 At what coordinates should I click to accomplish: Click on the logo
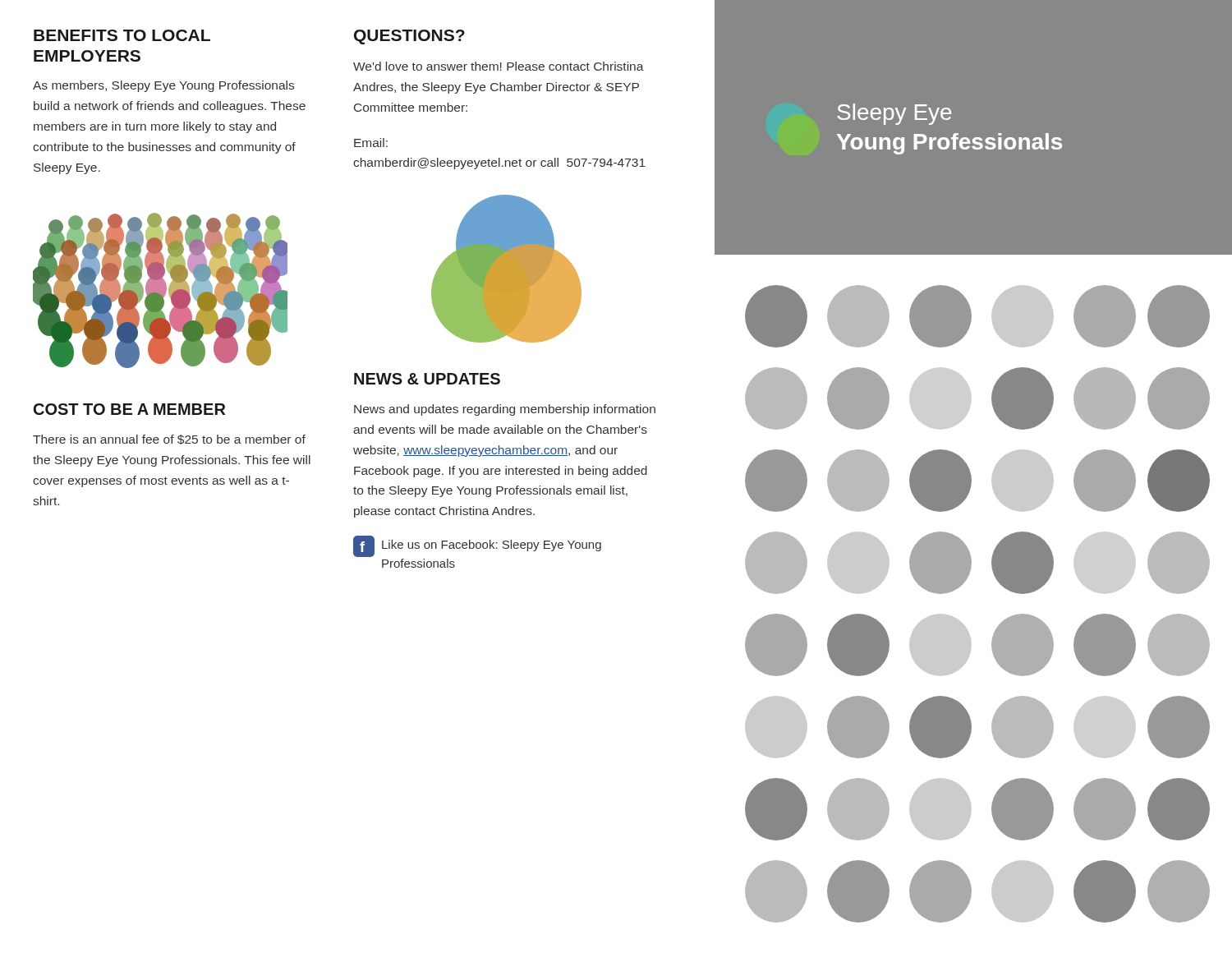[x=973, y=127]
